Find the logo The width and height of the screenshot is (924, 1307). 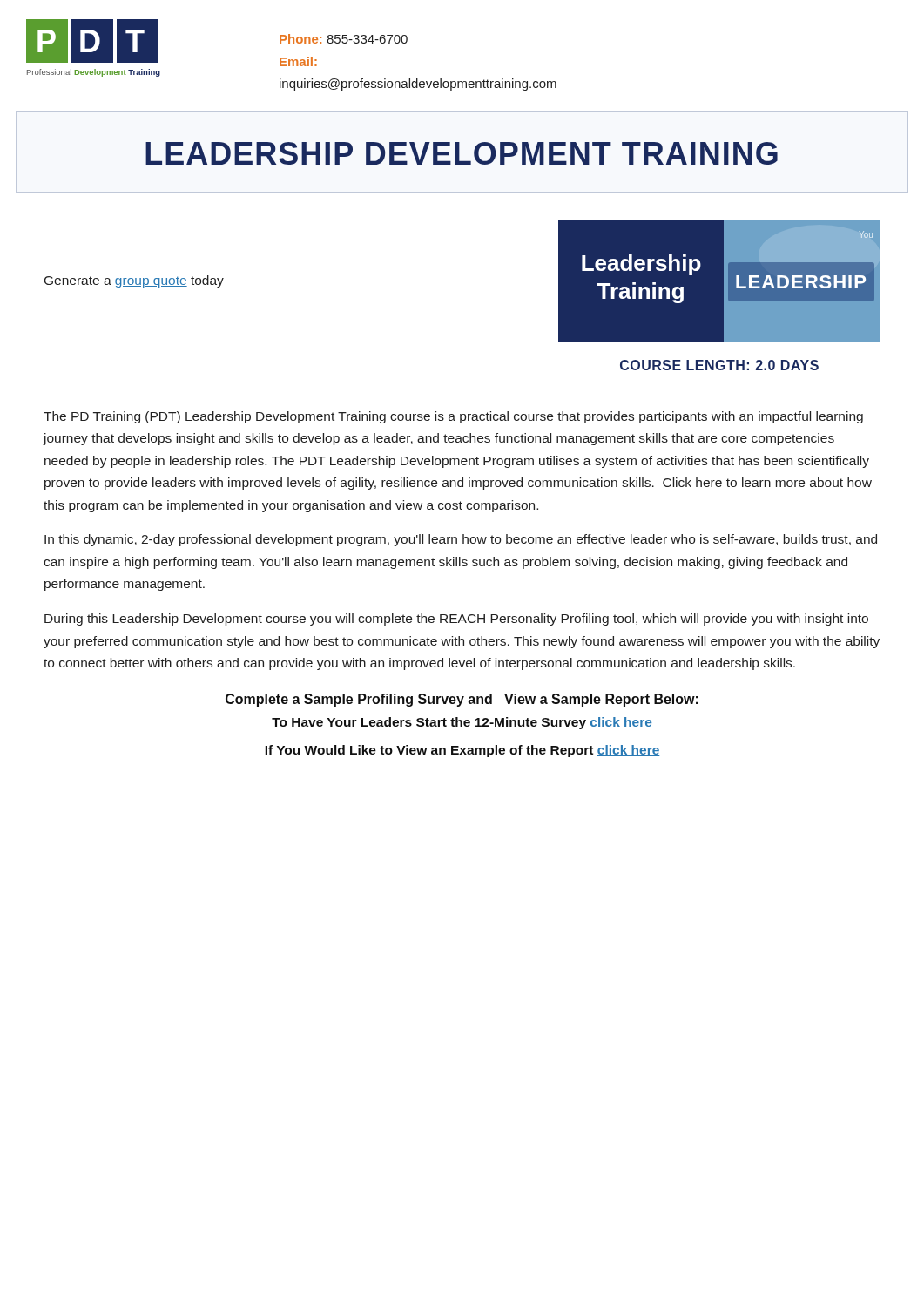tap(118, 54)
